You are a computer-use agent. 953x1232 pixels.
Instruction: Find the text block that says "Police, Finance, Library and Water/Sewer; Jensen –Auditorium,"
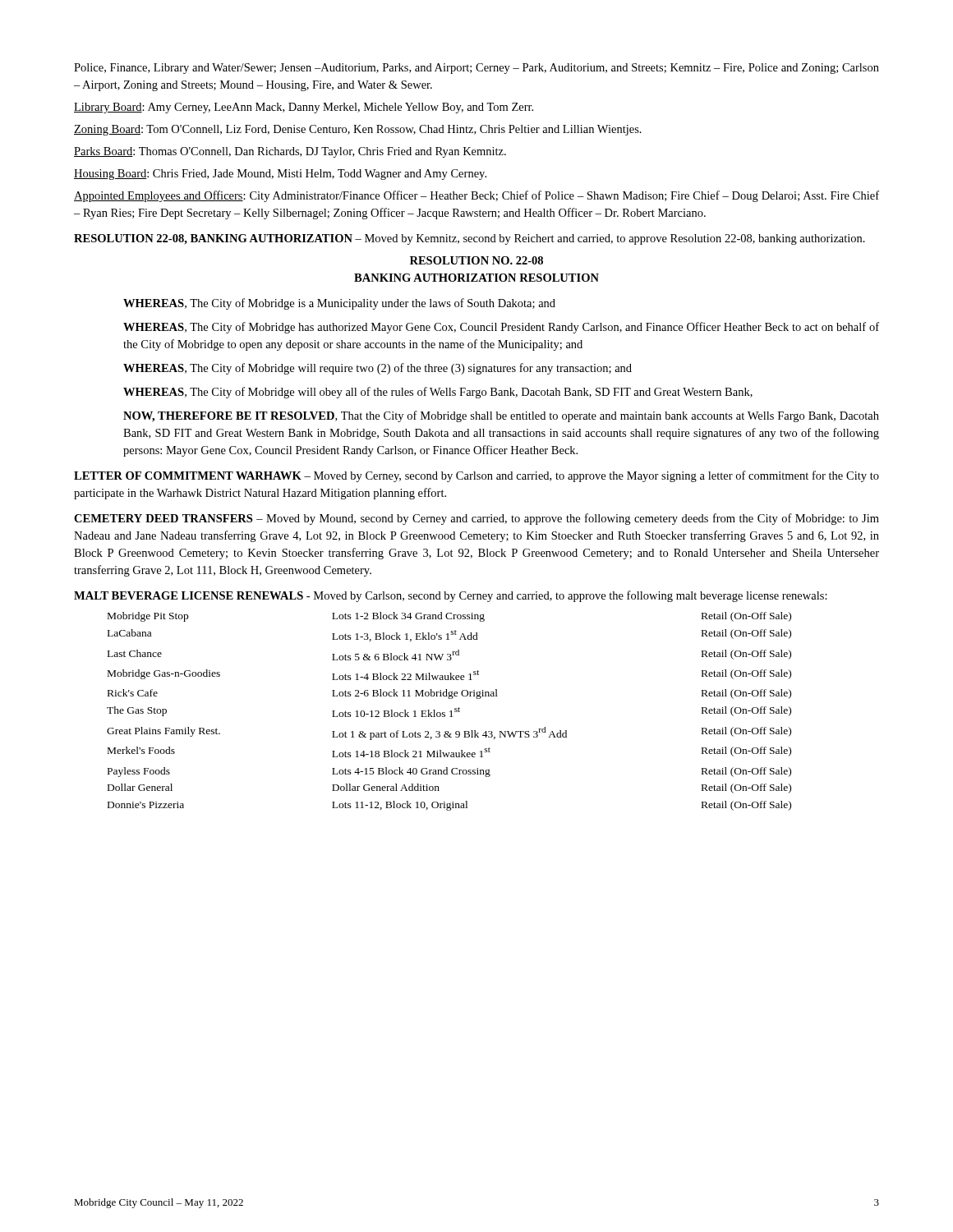pyautogui.click(x=476, y=76)
